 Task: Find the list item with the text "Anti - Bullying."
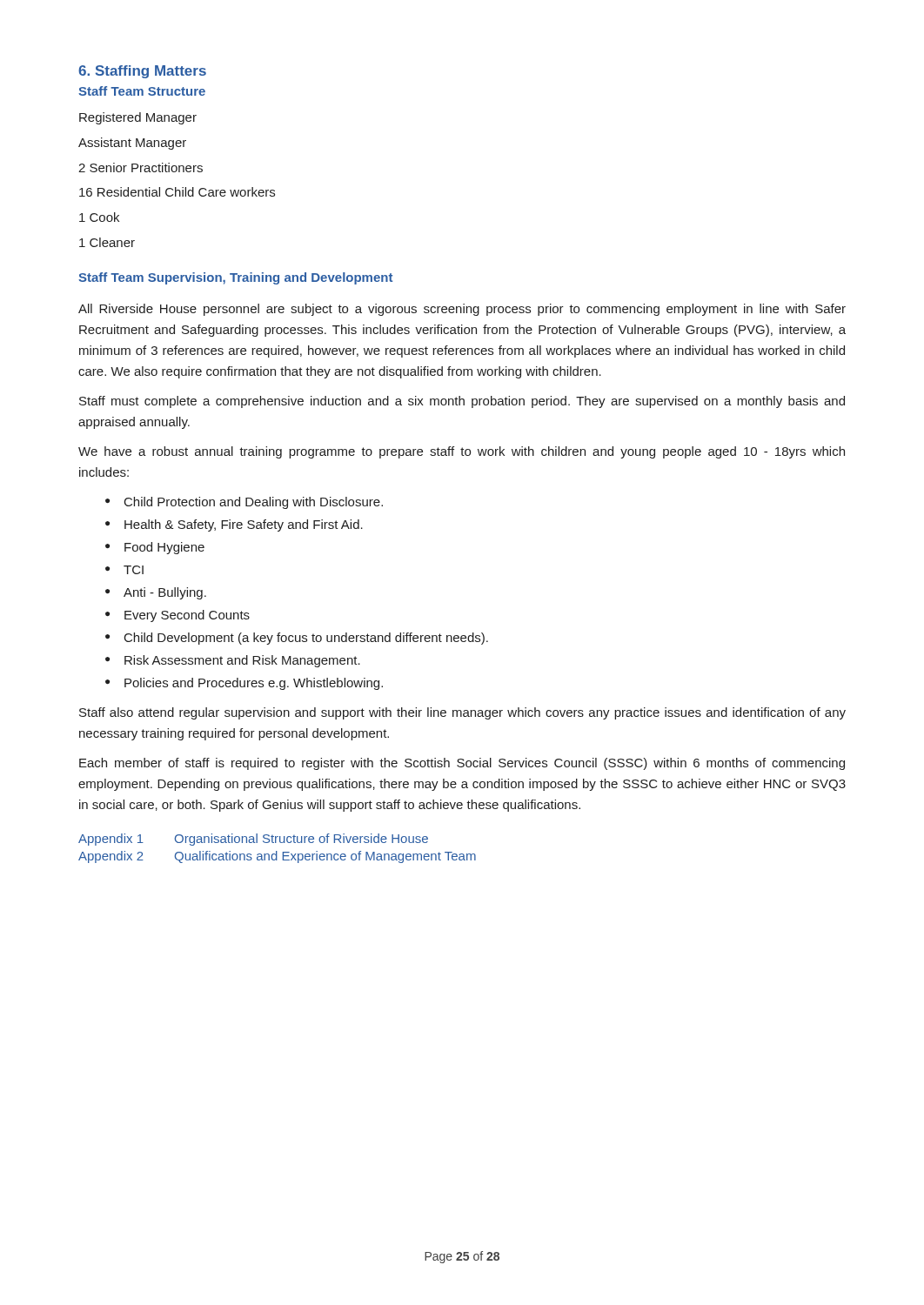pos(156,593)
